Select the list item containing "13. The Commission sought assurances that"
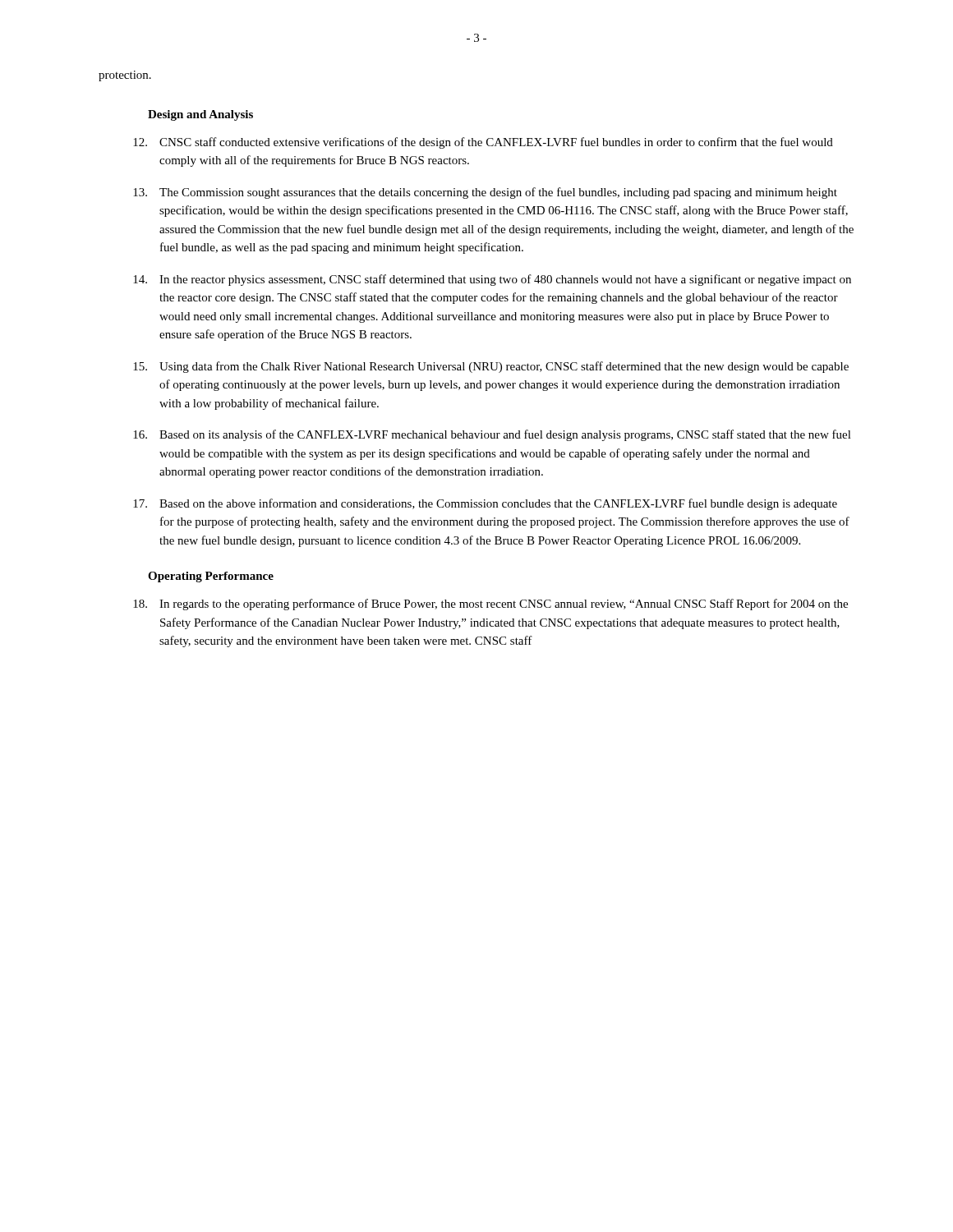The width and height of the screenshot is (953, 1232). (x=476, y=220)
